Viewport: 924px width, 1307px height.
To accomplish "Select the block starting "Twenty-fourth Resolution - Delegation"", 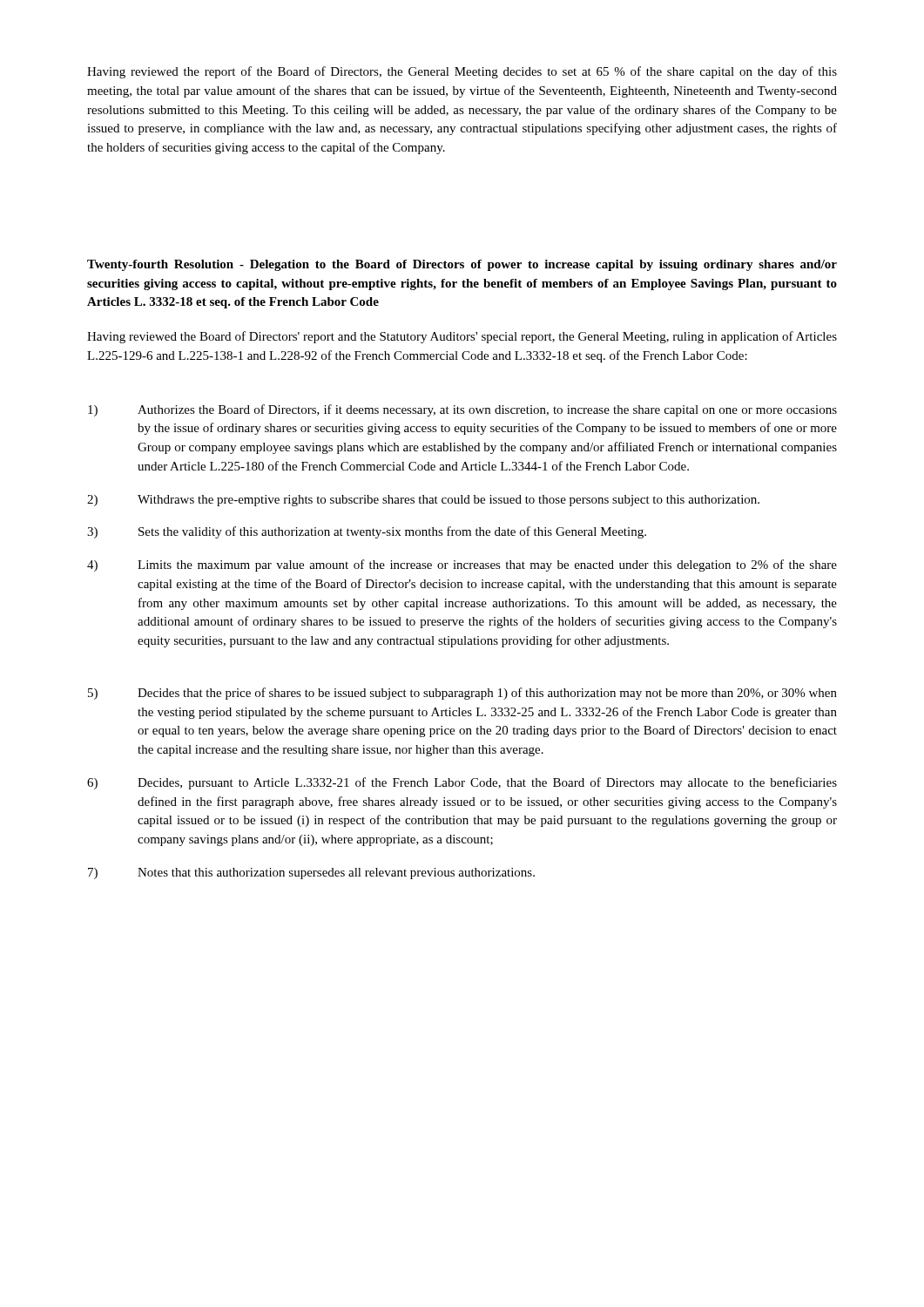I will [x=462, y=283].
